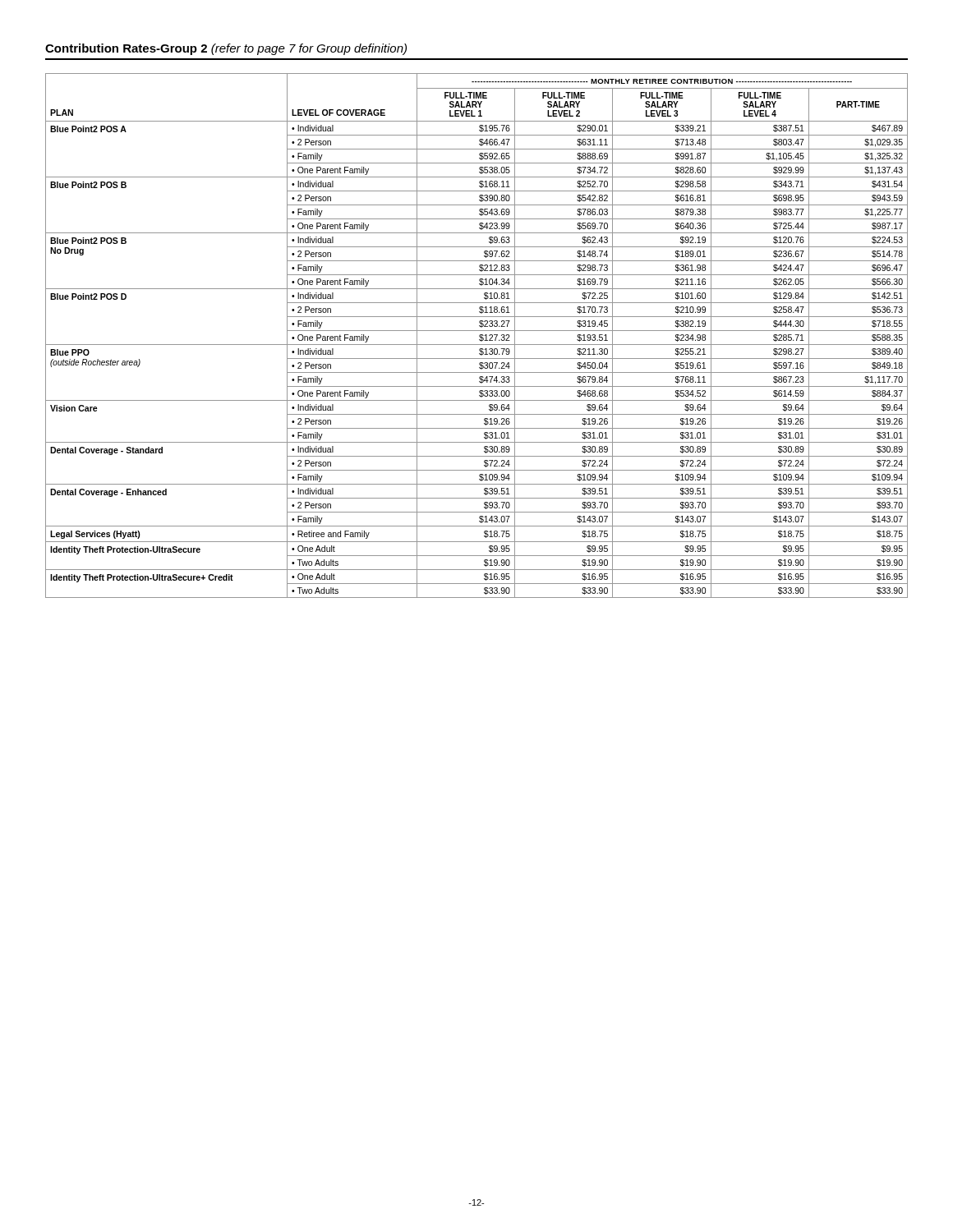Viewport: 953px width, 1232px height.
Task: Locate the element starting "Contribution Rates-Group 2 (refer to page 7 for"
Action: pos(476,51)
